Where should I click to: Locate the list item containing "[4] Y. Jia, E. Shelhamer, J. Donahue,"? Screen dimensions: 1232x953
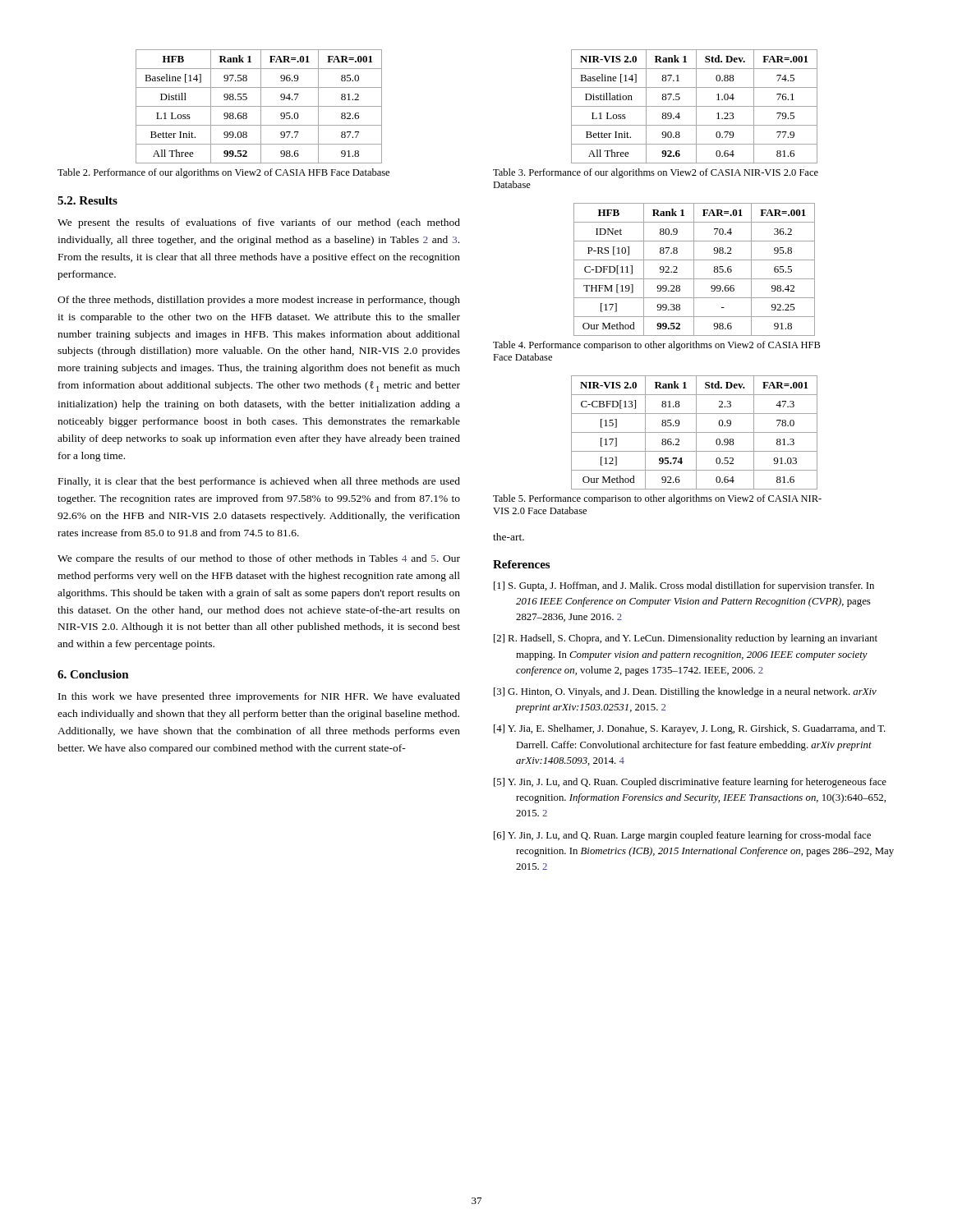[689, 745]
